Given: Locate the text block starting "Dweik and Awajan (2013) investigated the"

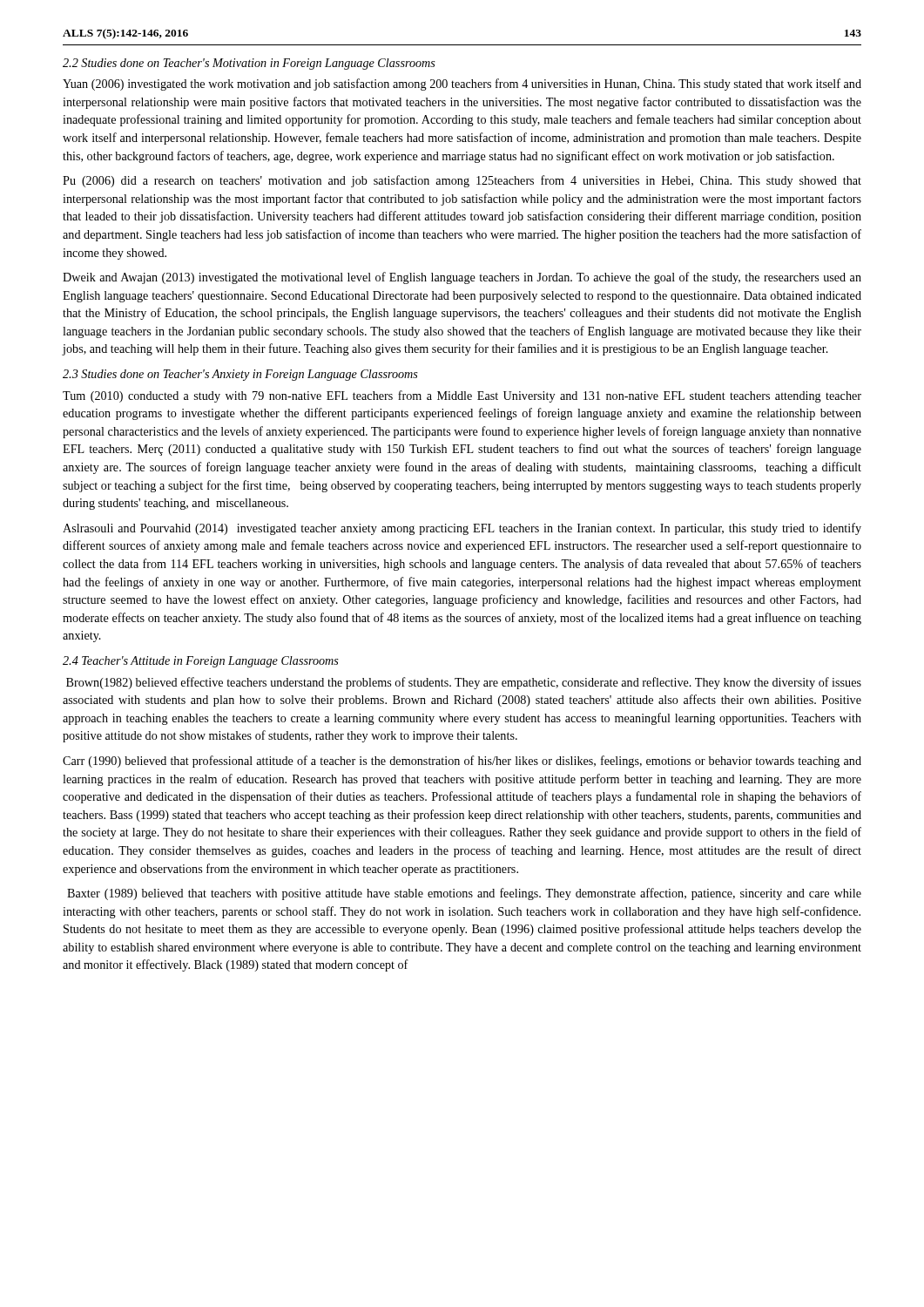Looking at the screenshot, I should coord(462,313).
